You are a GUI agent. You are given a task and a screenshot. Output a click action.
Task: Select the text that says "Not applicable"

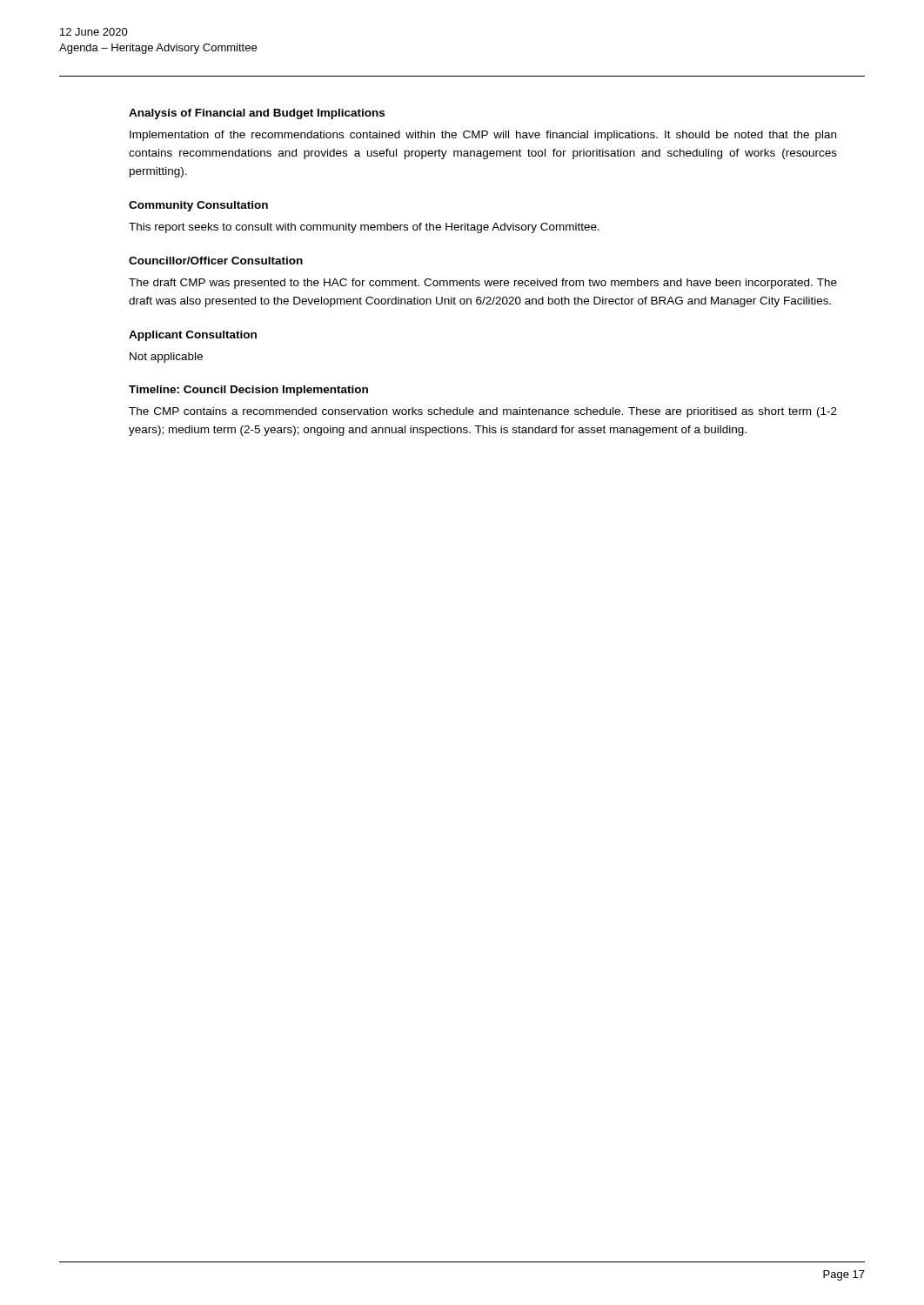(x=166, y=356)
